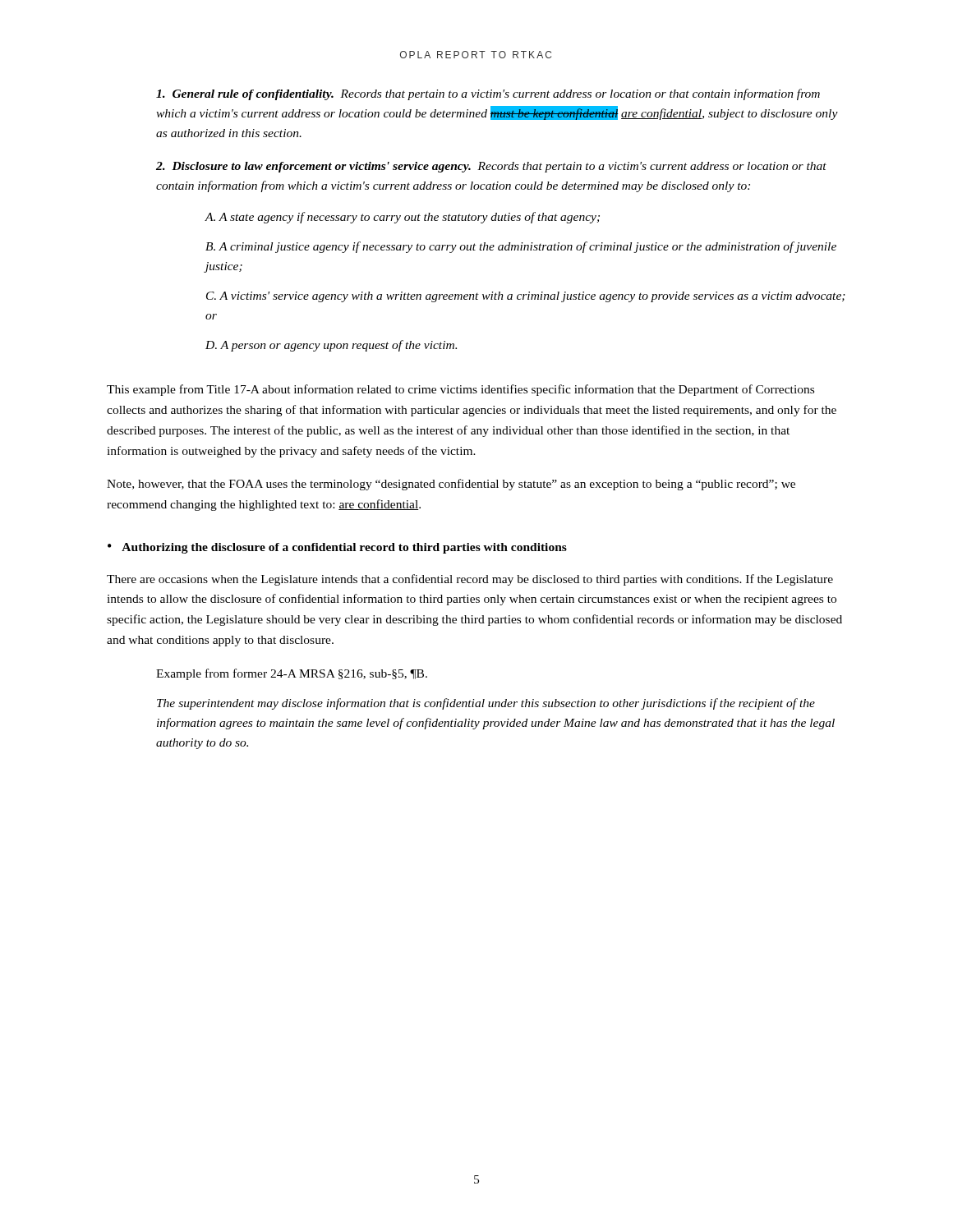Select the passage starting "Disclosure to law enforcement or victims'"
This screenshot has width=953, height=1232.
point(491,175)
